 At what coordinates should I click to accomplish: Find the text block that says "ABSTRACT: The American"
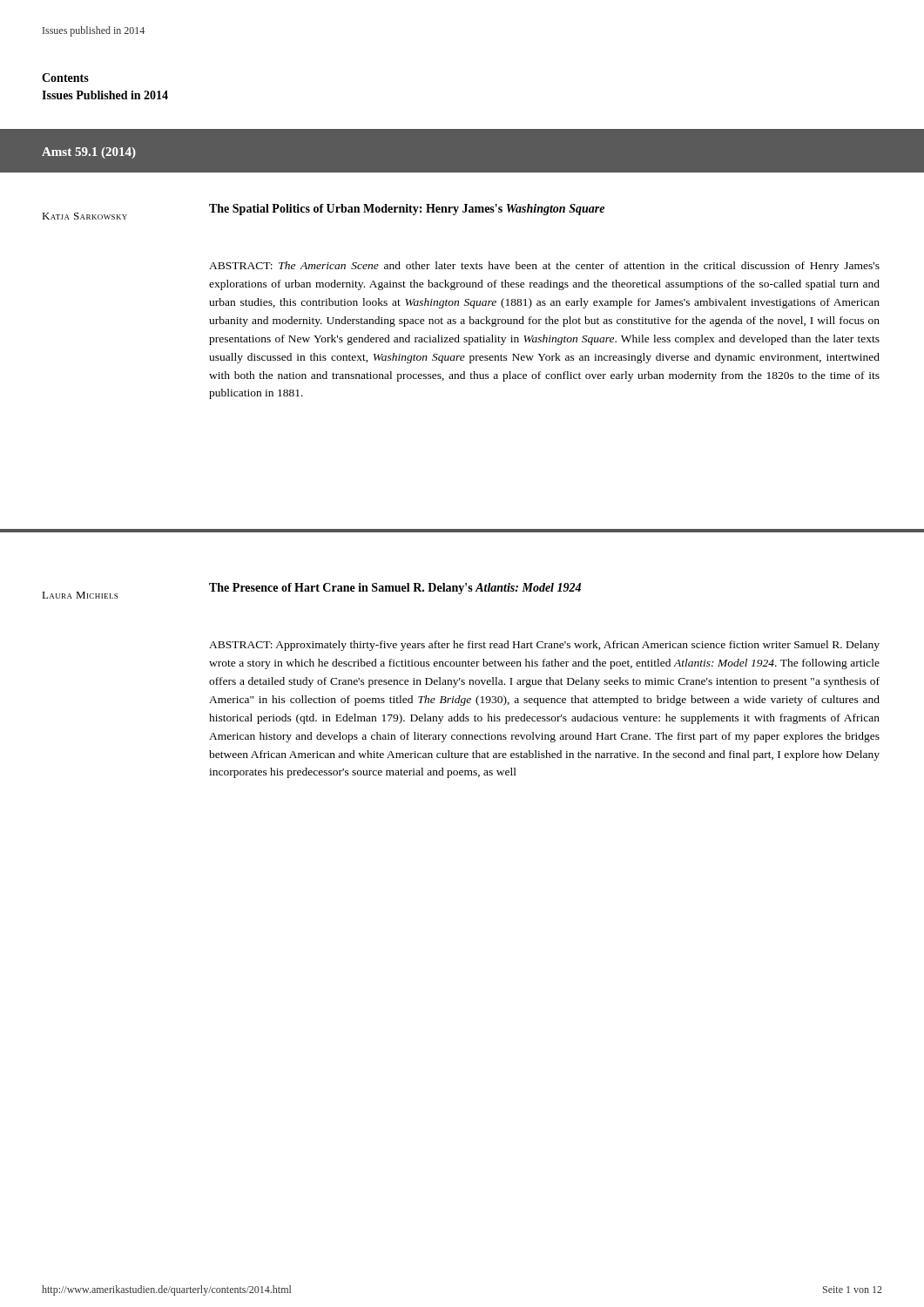pyautogui.click(x=544, y=329)
